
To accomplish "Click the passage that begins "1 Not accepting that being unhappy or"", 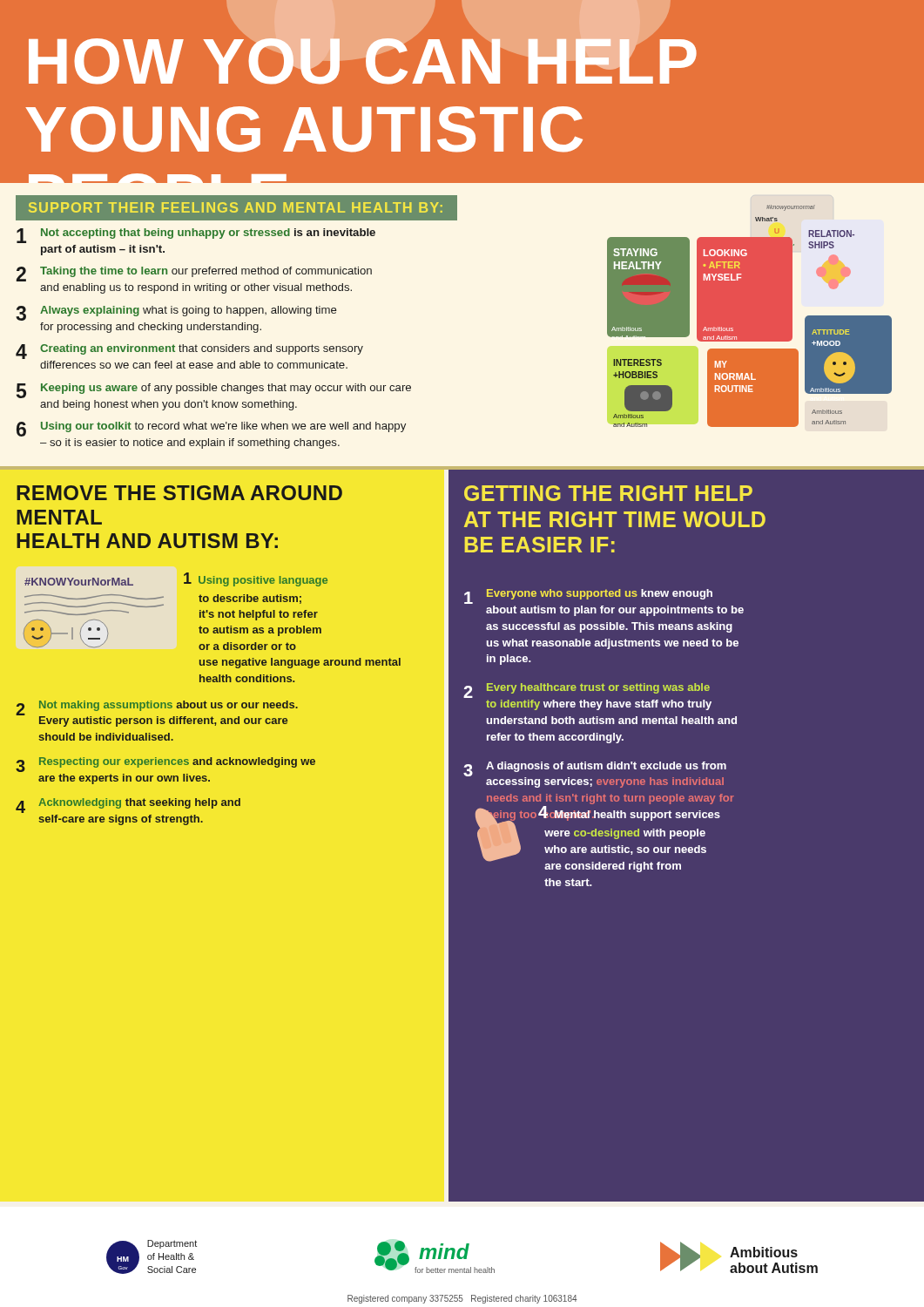I will click(196, 241).
